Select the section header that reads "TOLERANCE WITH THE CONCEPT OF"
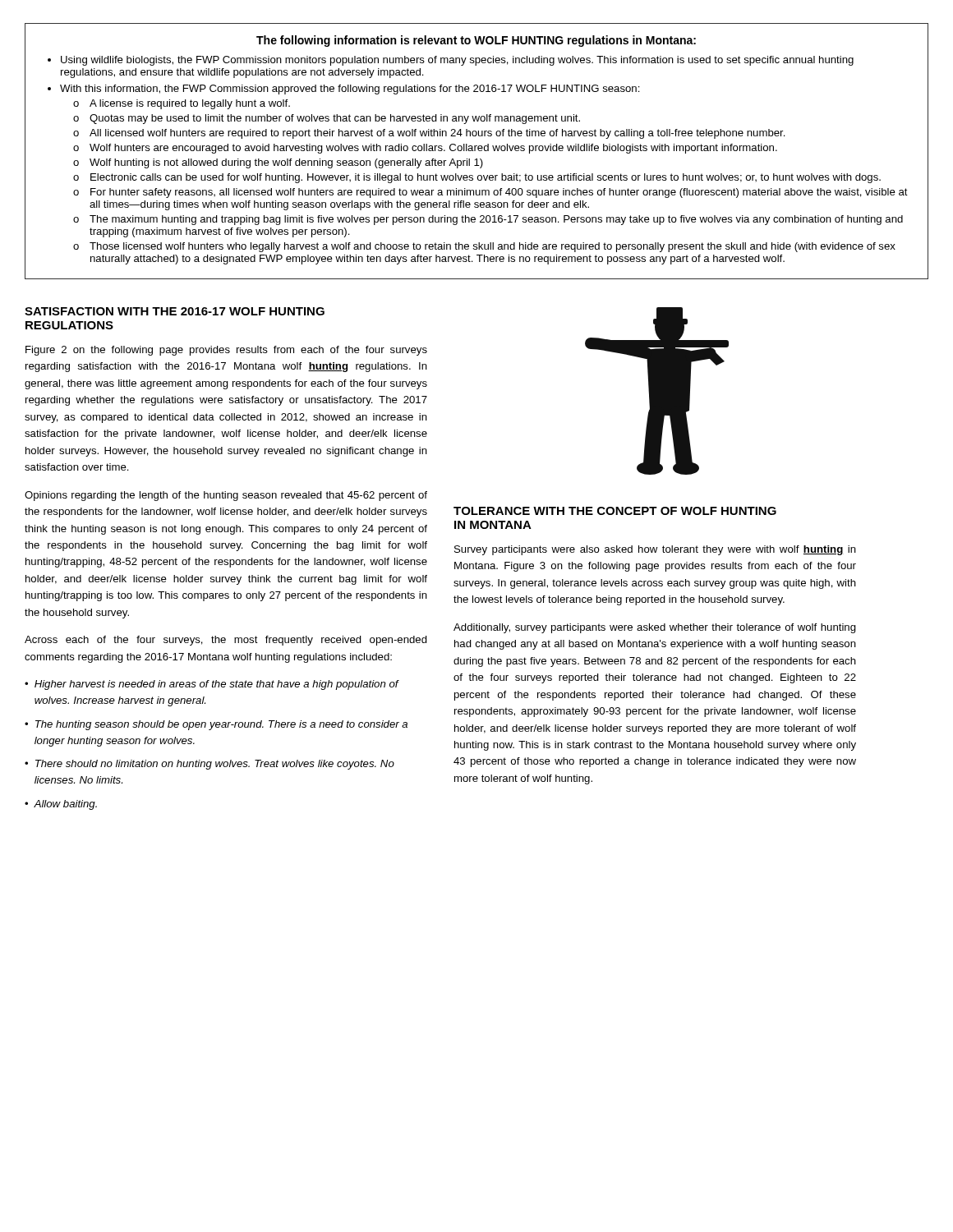Screen dimensions: 1232x953 pyautogui.click(x=615, y=517)
